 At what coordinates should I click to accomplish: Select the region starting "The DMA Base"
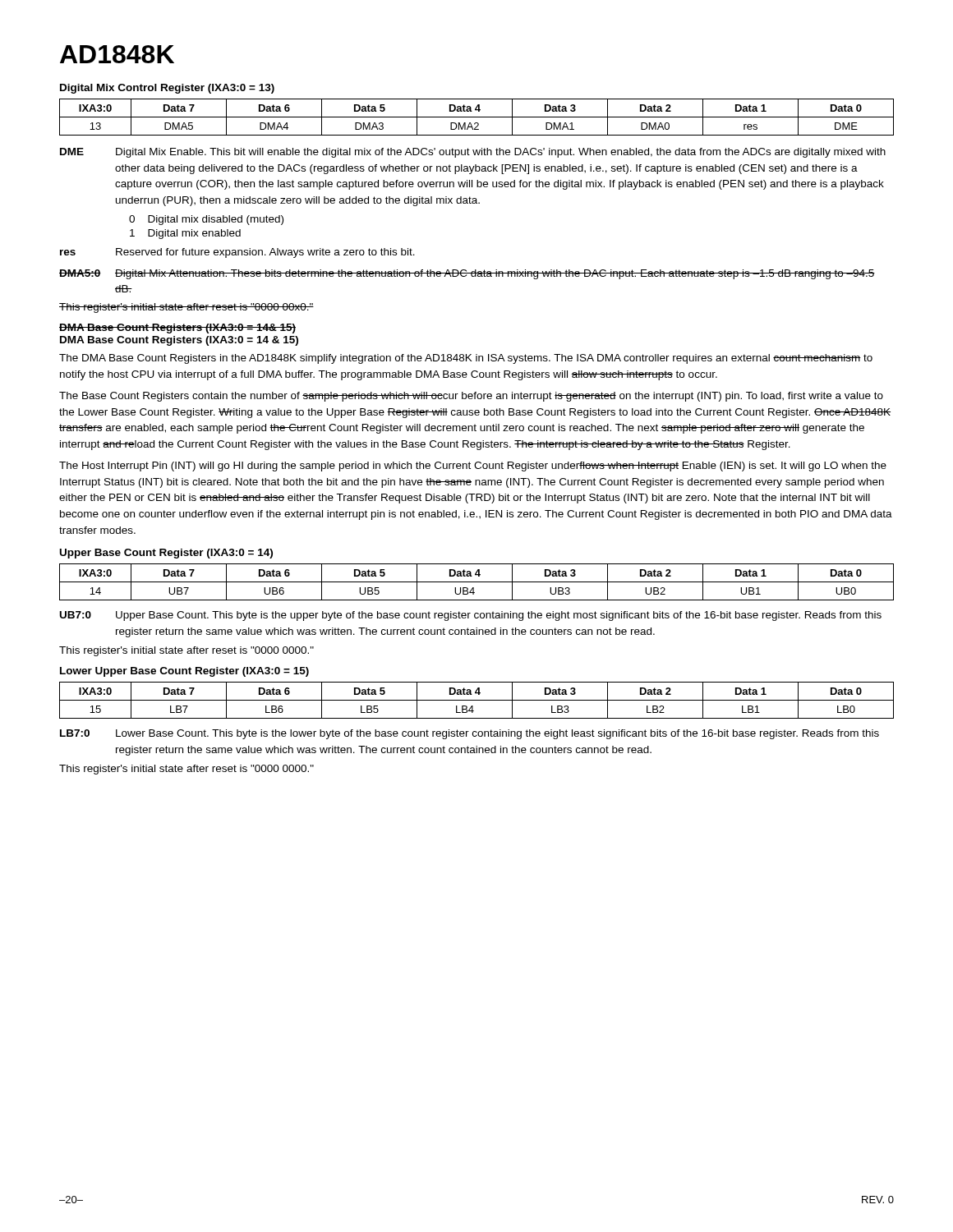pos(466,366)
